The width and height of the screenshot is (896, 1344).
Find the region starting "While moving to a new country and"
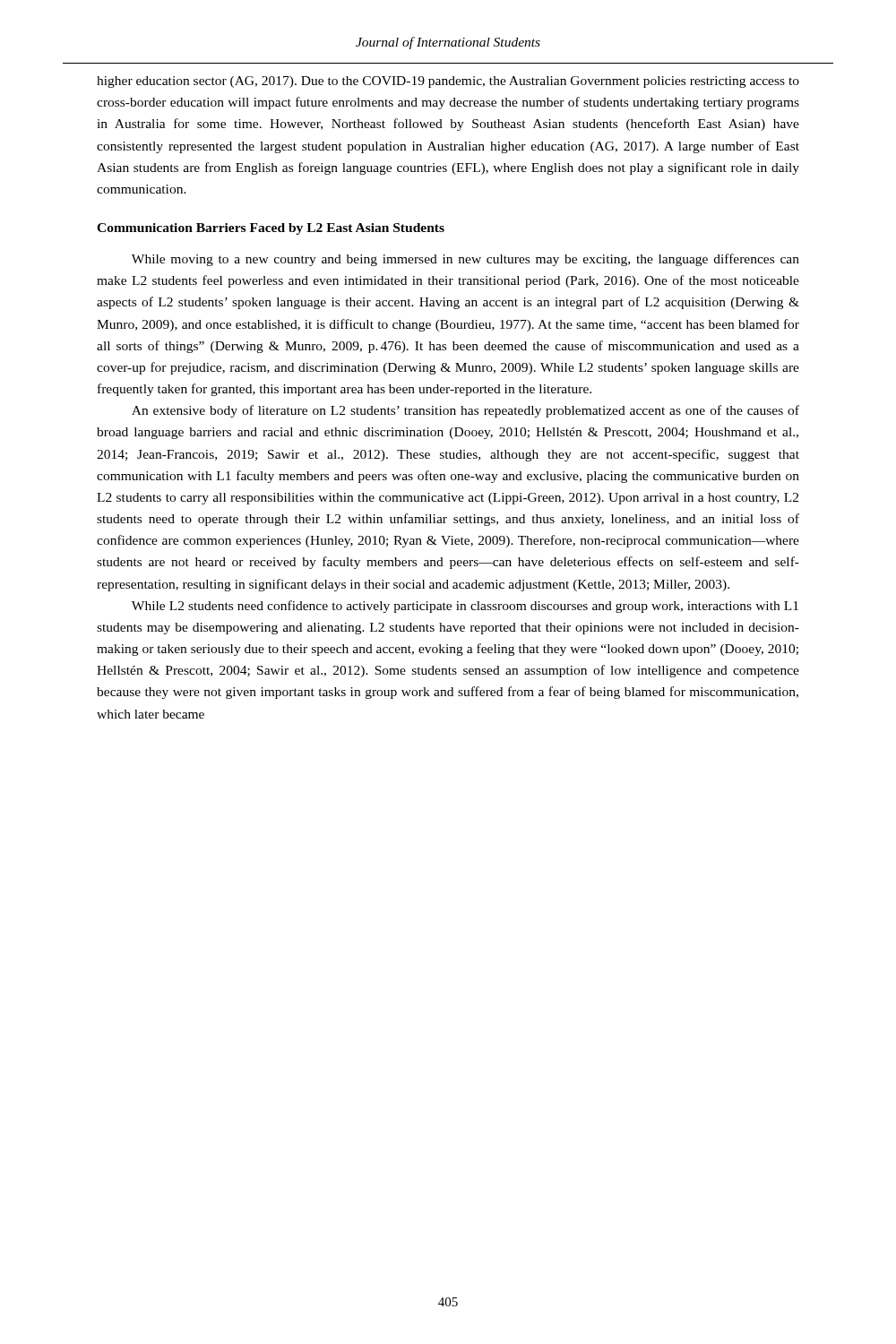tap(448, 324)
